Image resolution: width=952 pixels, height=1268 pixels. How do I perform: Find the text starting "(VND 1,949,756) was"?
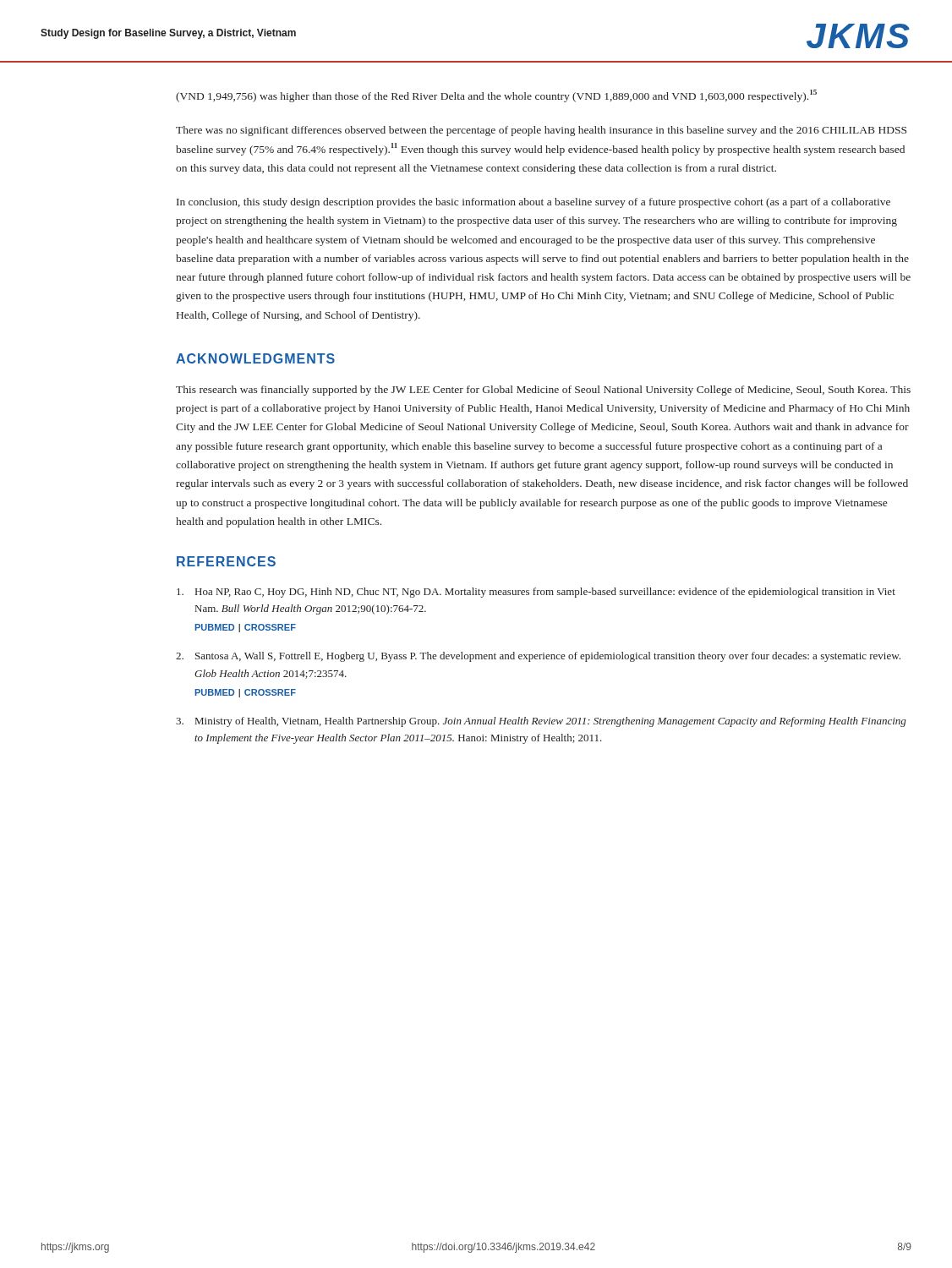[496, 95]
